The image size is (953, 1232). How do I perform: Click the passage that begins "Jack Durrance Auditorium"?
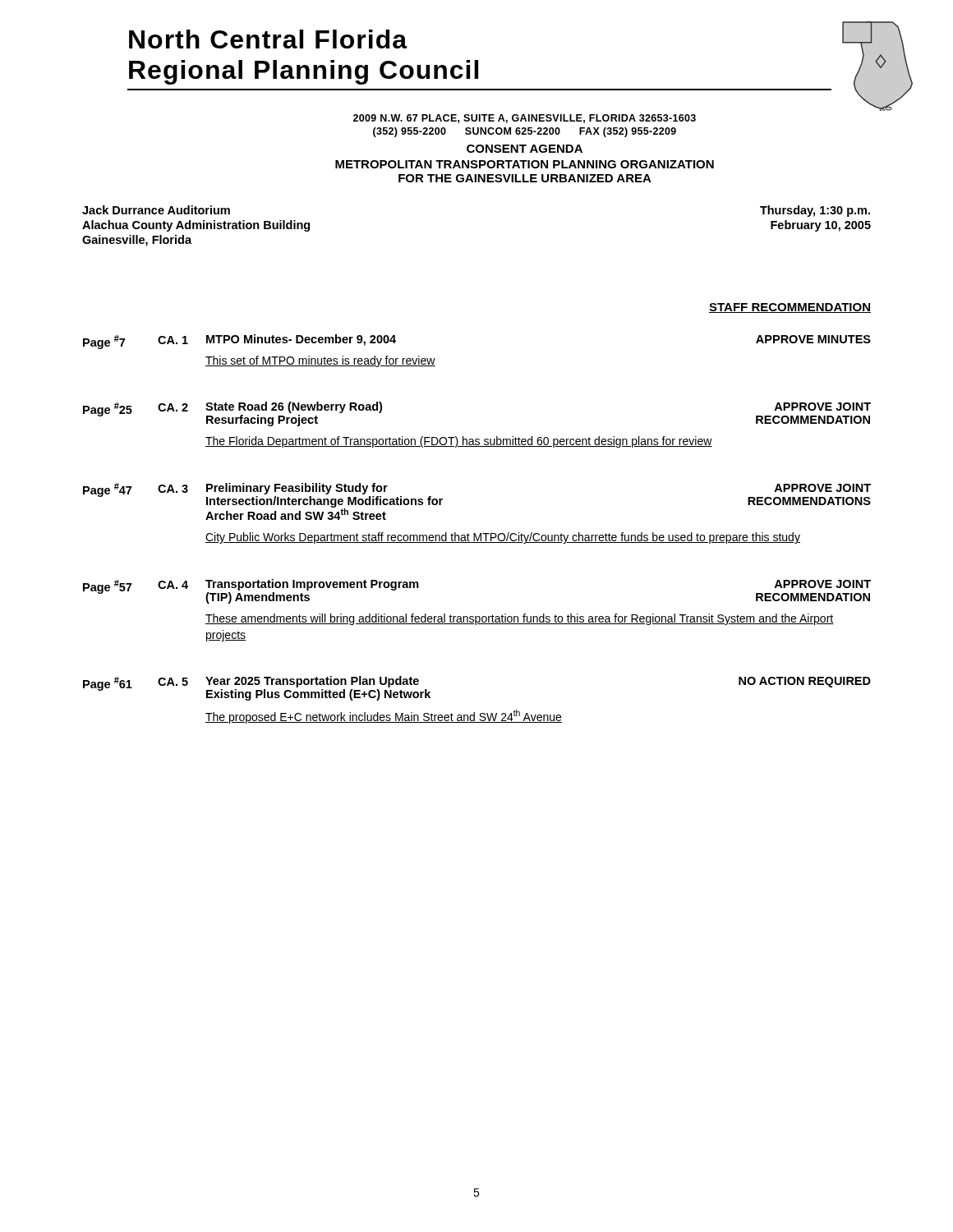(156, 210)
